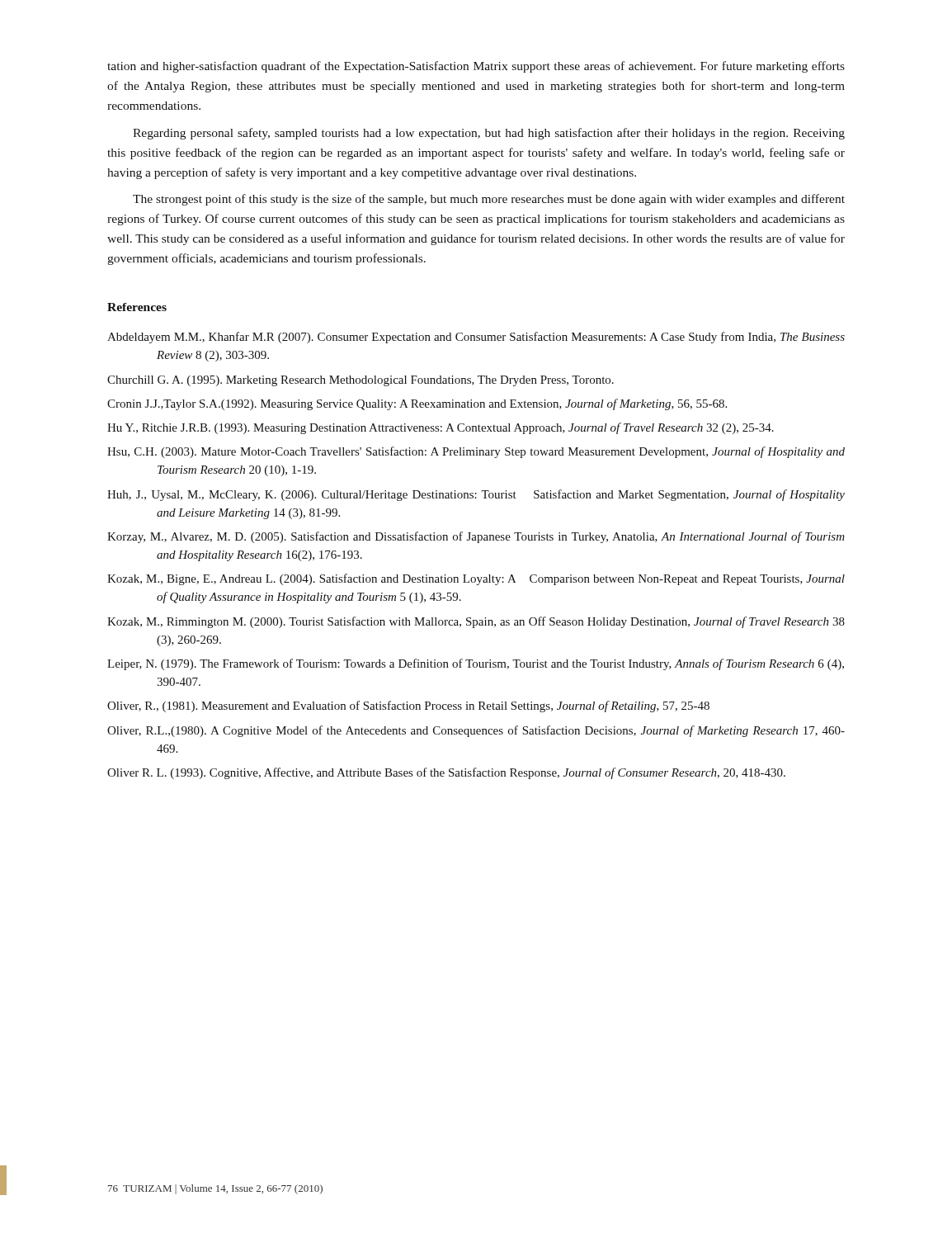Select the list item that reads "Korzay, M., Alvarez, M. D. (2005)."

point(476,546)
